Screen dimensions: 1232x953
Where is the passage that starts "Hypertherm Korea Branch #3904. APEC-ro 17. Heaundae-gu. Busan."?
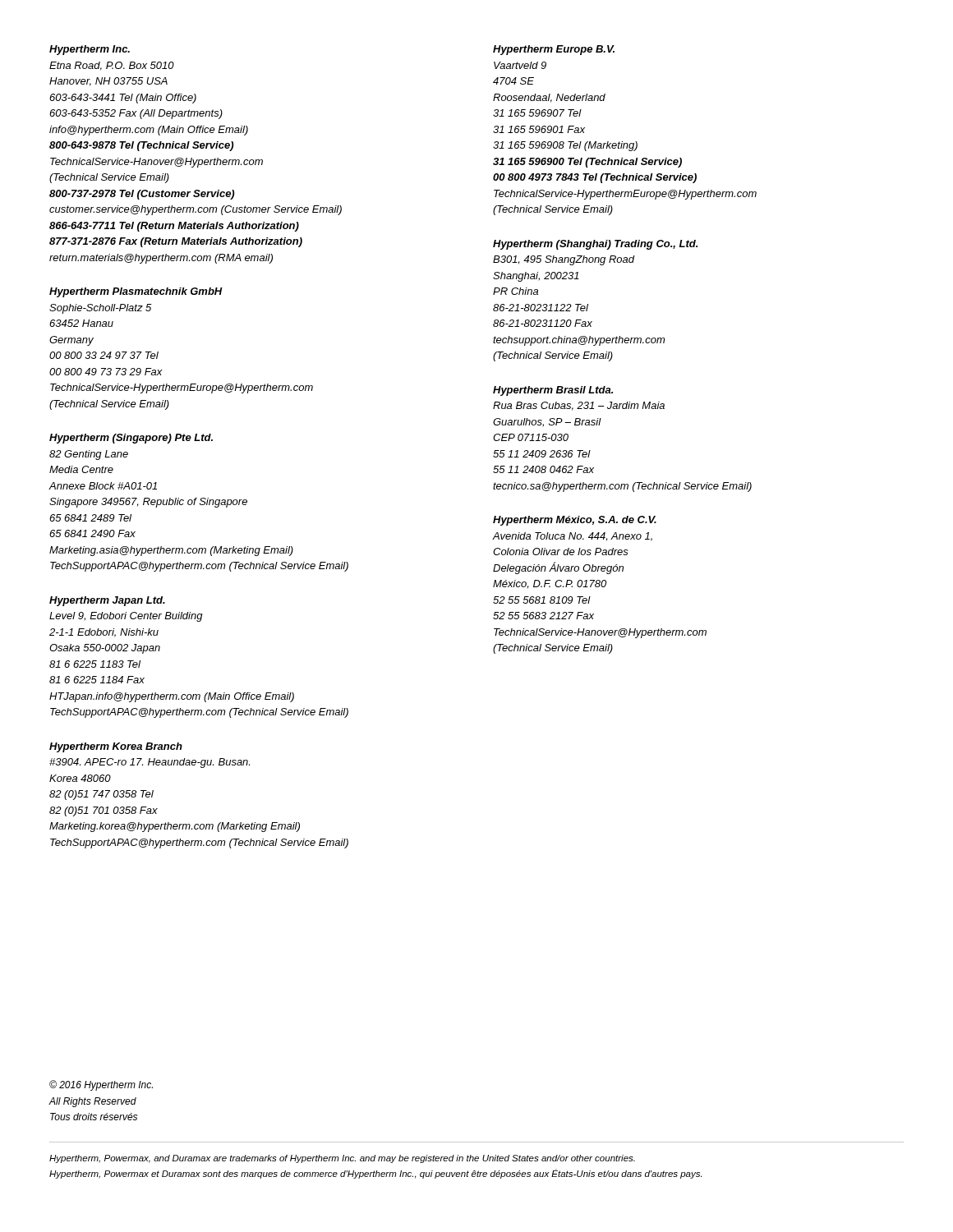coord(116,747)
